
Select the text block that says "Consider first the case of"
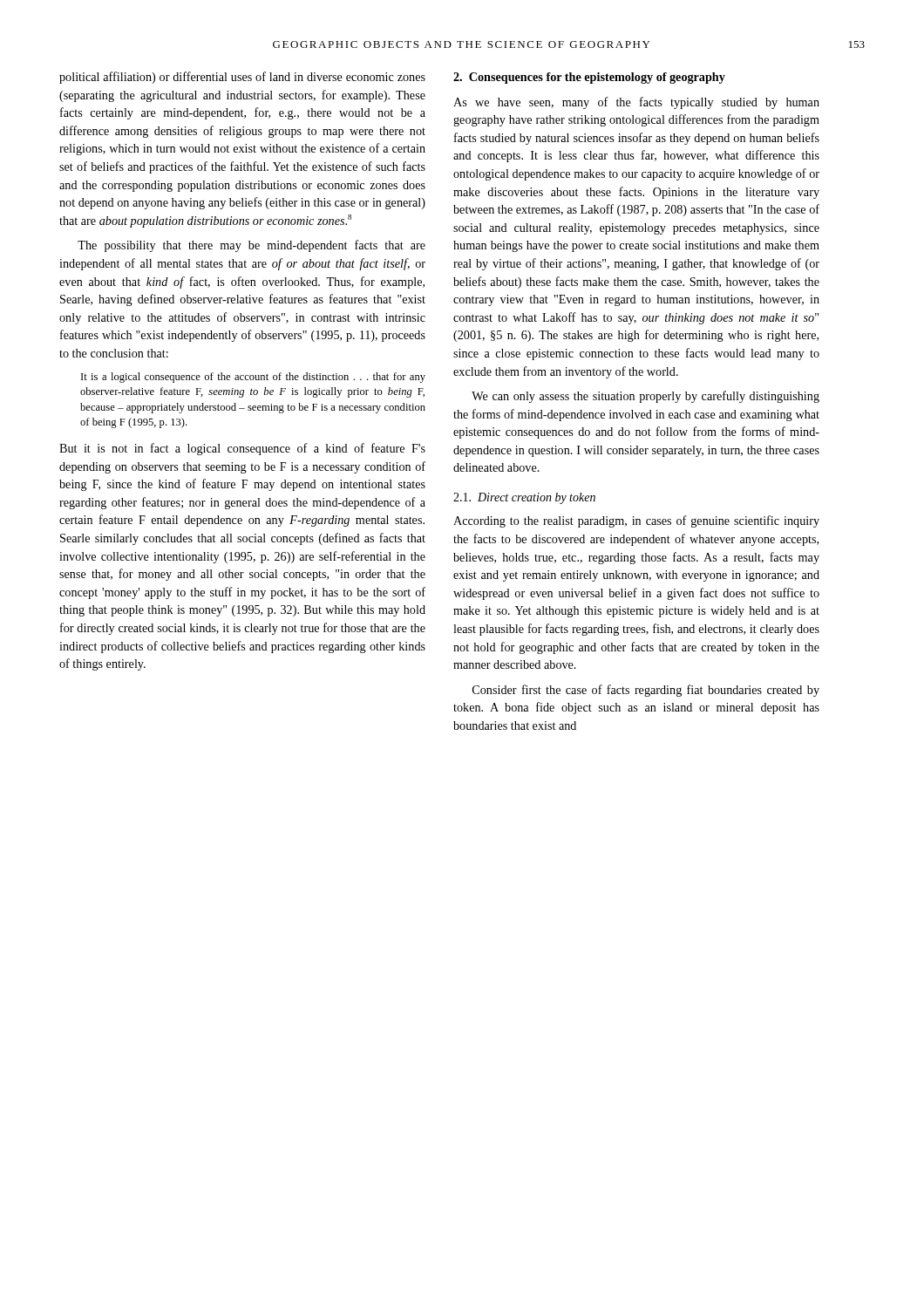(x=636, y=708)
